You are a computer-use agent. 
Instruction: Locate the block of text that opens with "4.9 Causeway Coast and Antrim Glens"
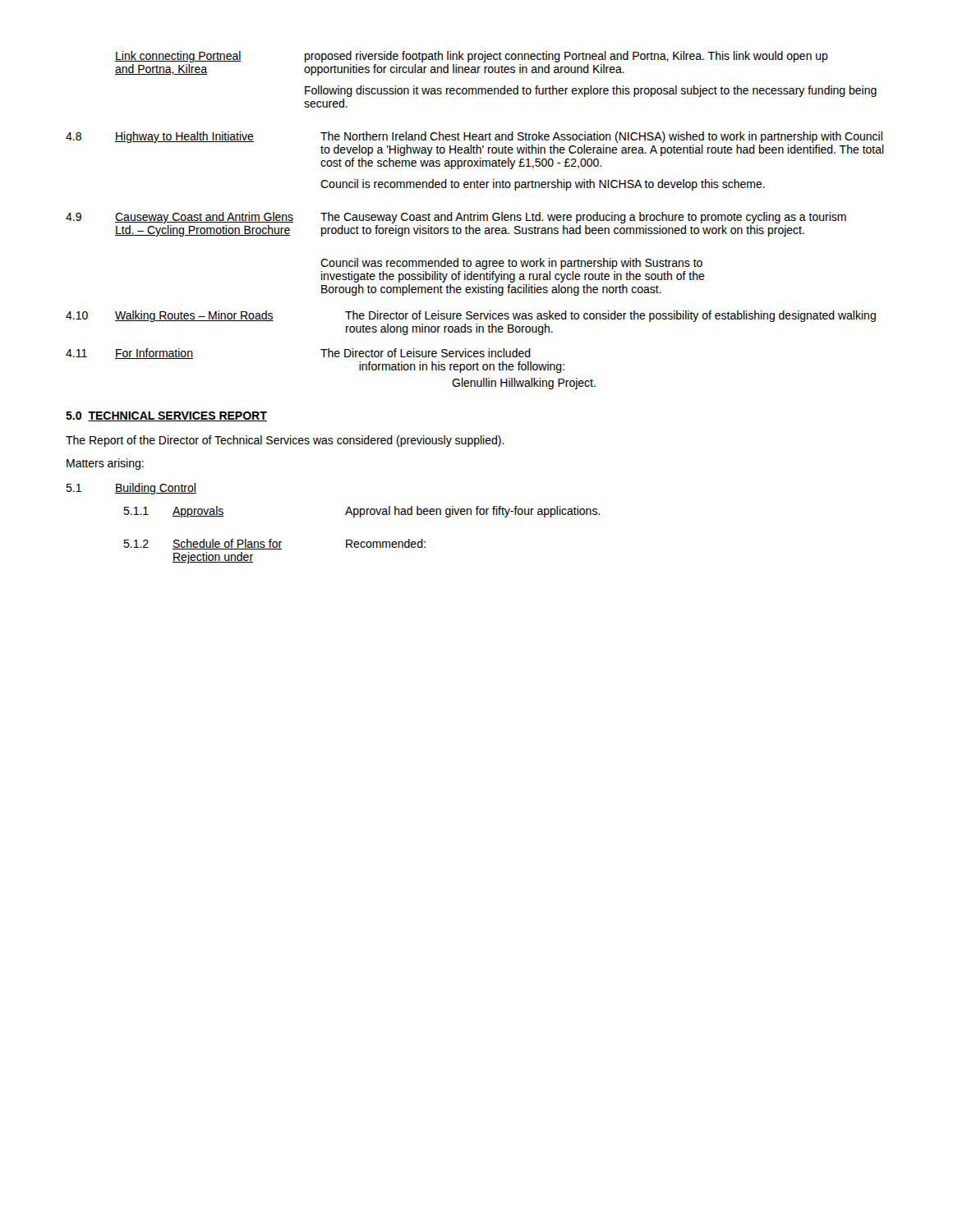tap(476, 228)
